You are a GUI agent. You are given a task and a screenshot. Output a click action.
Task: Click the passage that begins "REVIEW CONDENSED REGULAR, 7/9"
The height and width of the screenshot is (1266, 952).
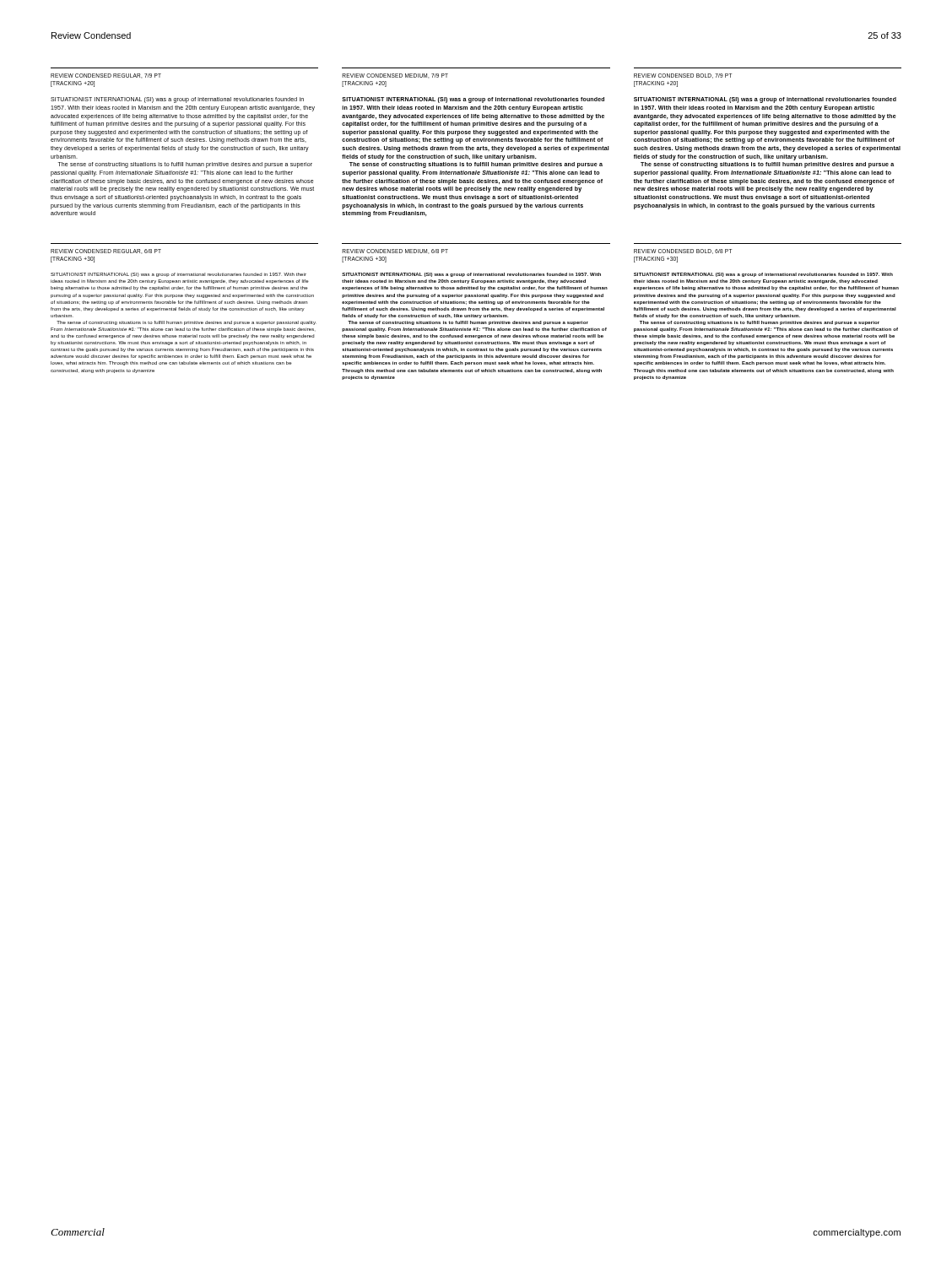(185, 143)
